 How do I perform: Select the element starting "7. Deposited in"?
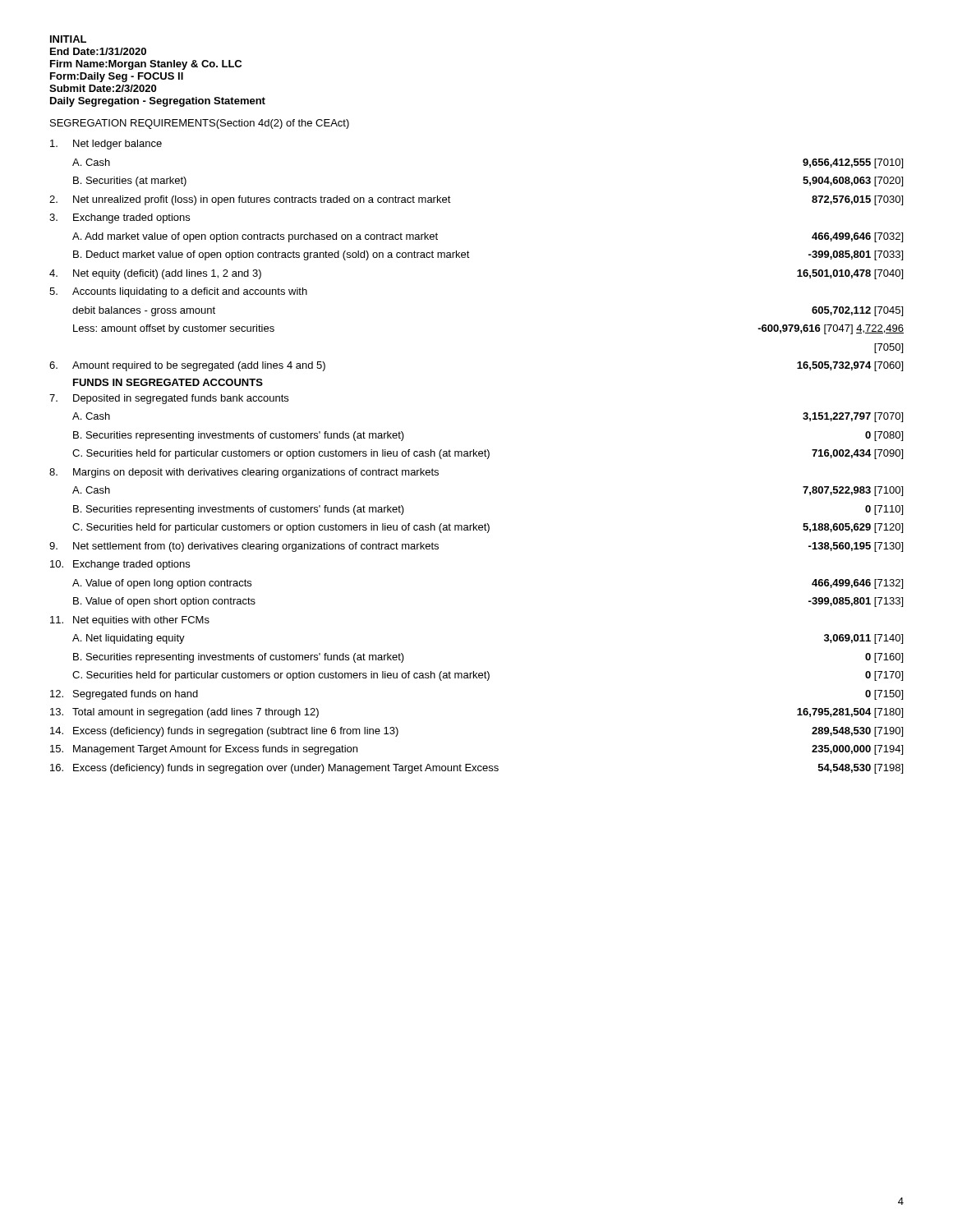click(x=169, y=399)
